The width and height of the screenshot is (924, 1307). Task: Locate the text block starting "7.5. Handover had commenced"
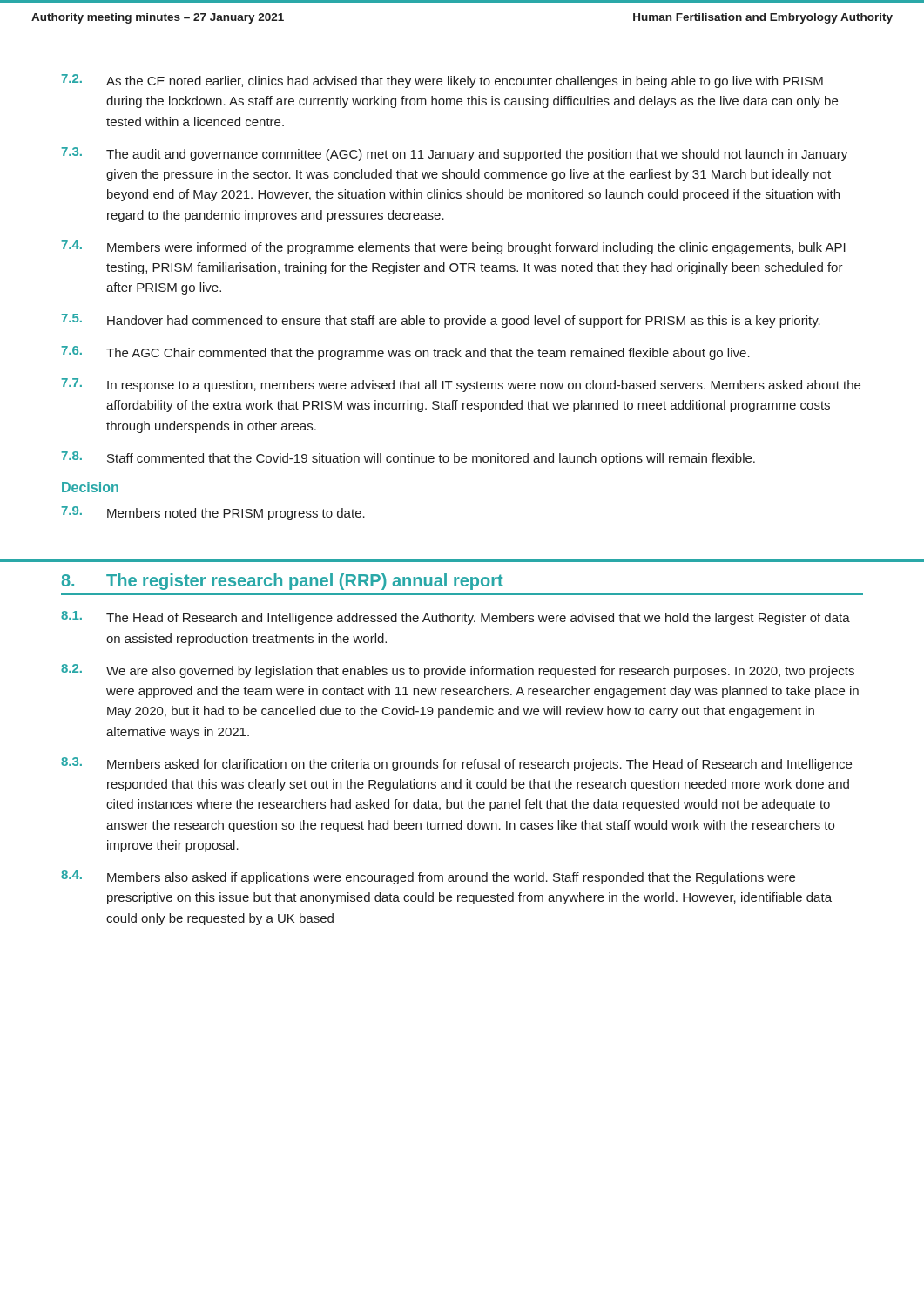pos(441,320)
